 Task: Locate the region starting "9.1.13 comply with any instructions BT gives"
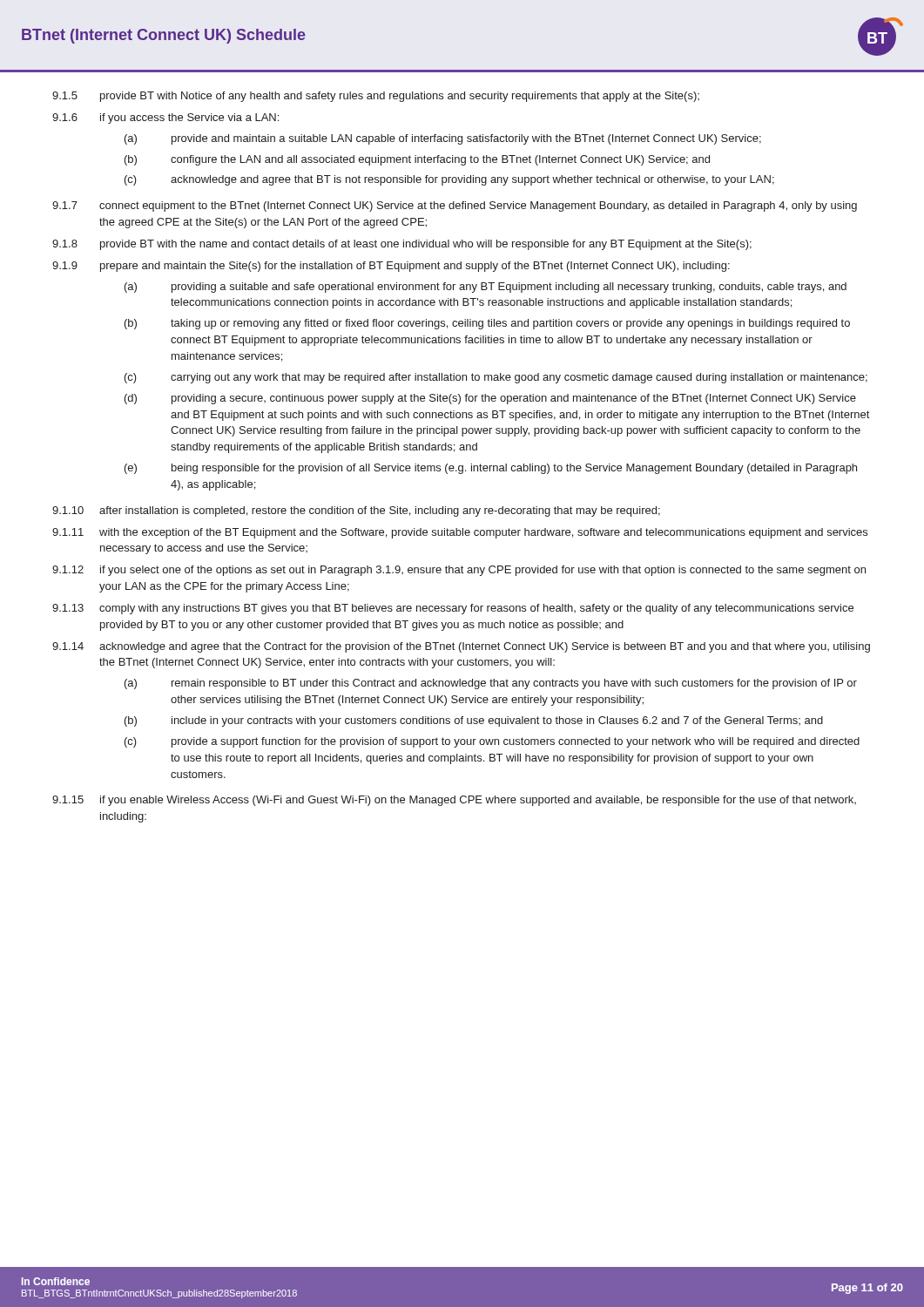[x=462, y=617]
